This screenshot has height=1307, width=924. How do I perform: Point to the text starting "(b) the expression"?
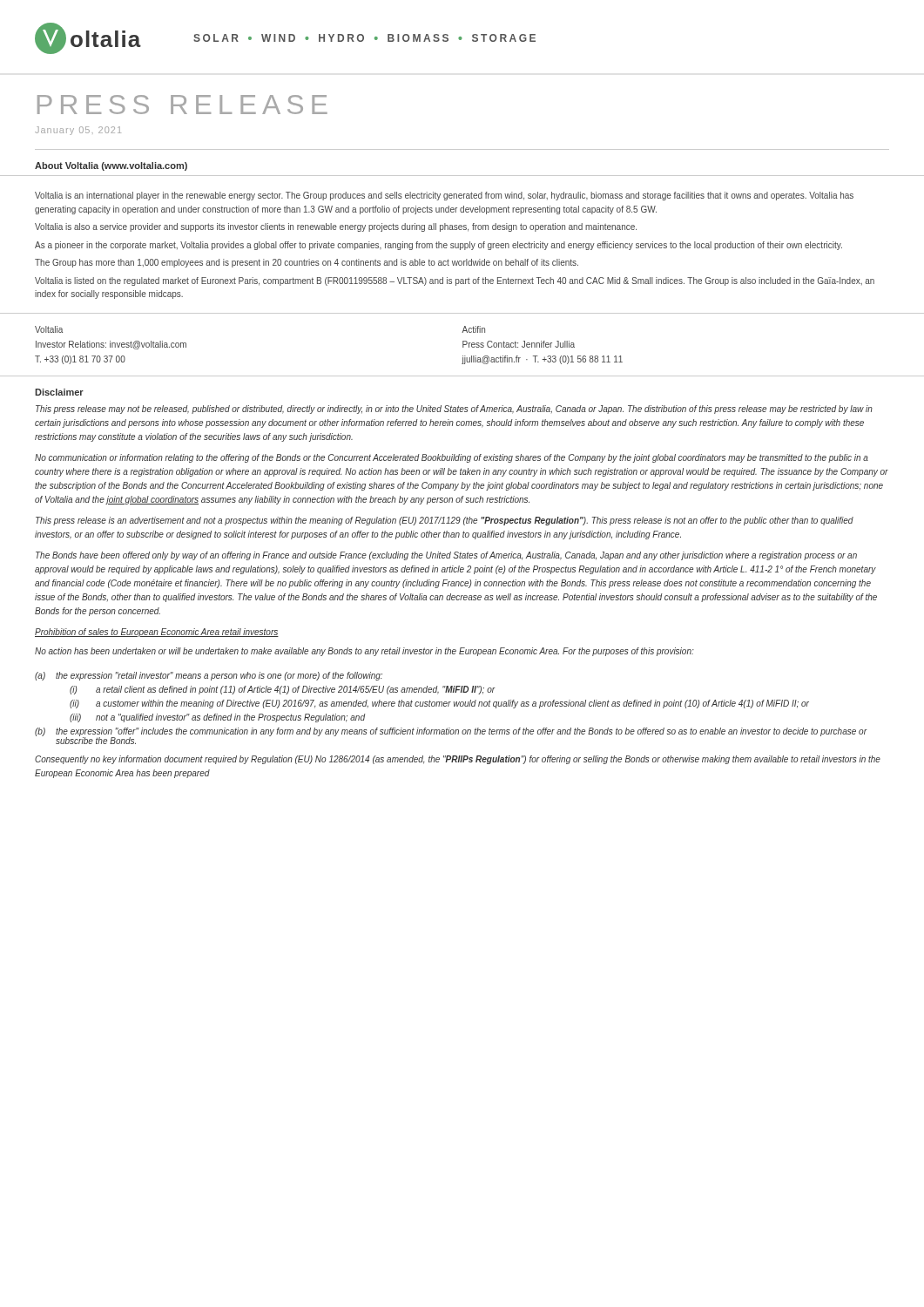(462, 736)
